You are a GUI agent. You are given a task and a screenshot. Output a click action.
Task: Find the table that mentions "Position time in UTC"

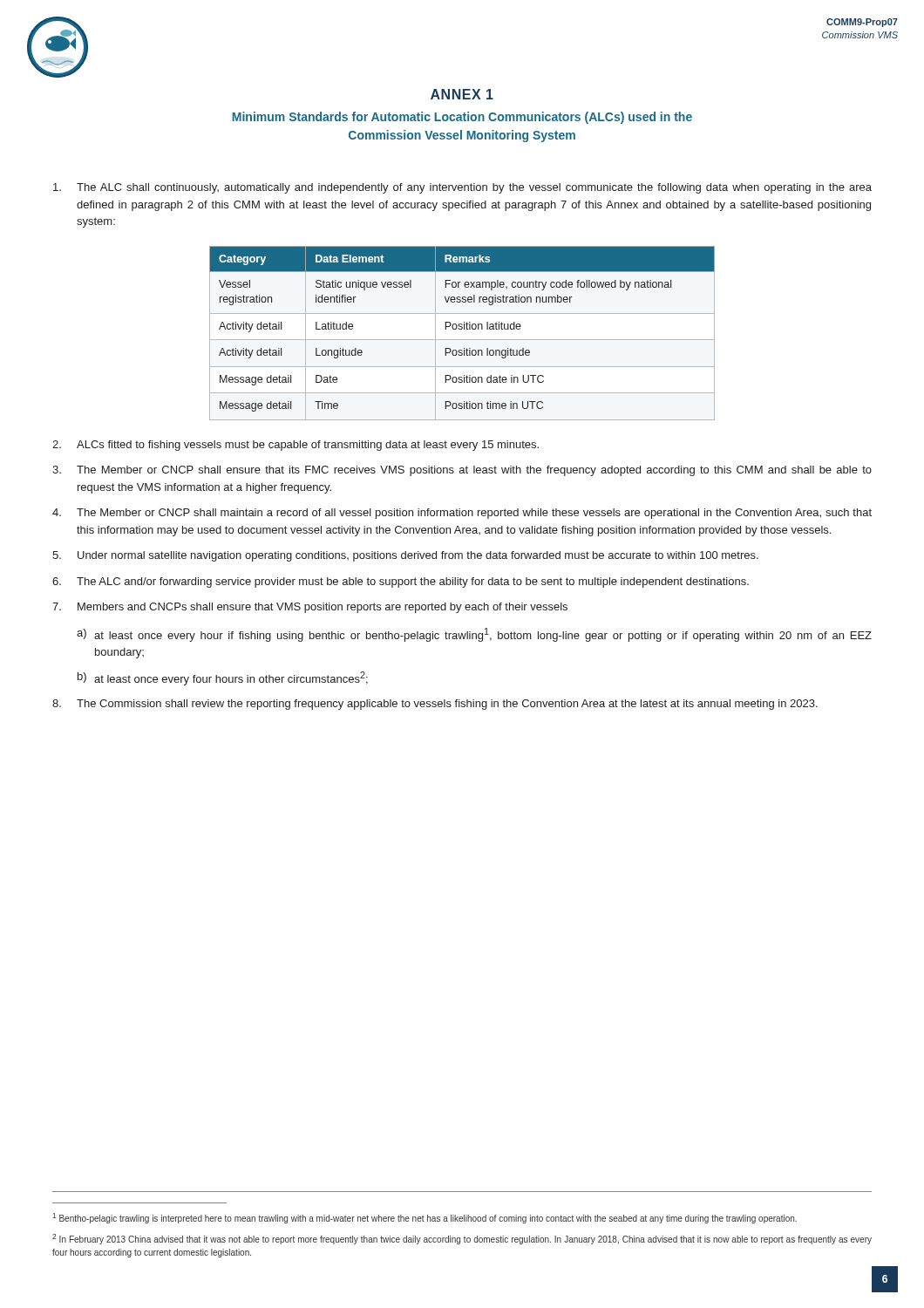(462, 333)
